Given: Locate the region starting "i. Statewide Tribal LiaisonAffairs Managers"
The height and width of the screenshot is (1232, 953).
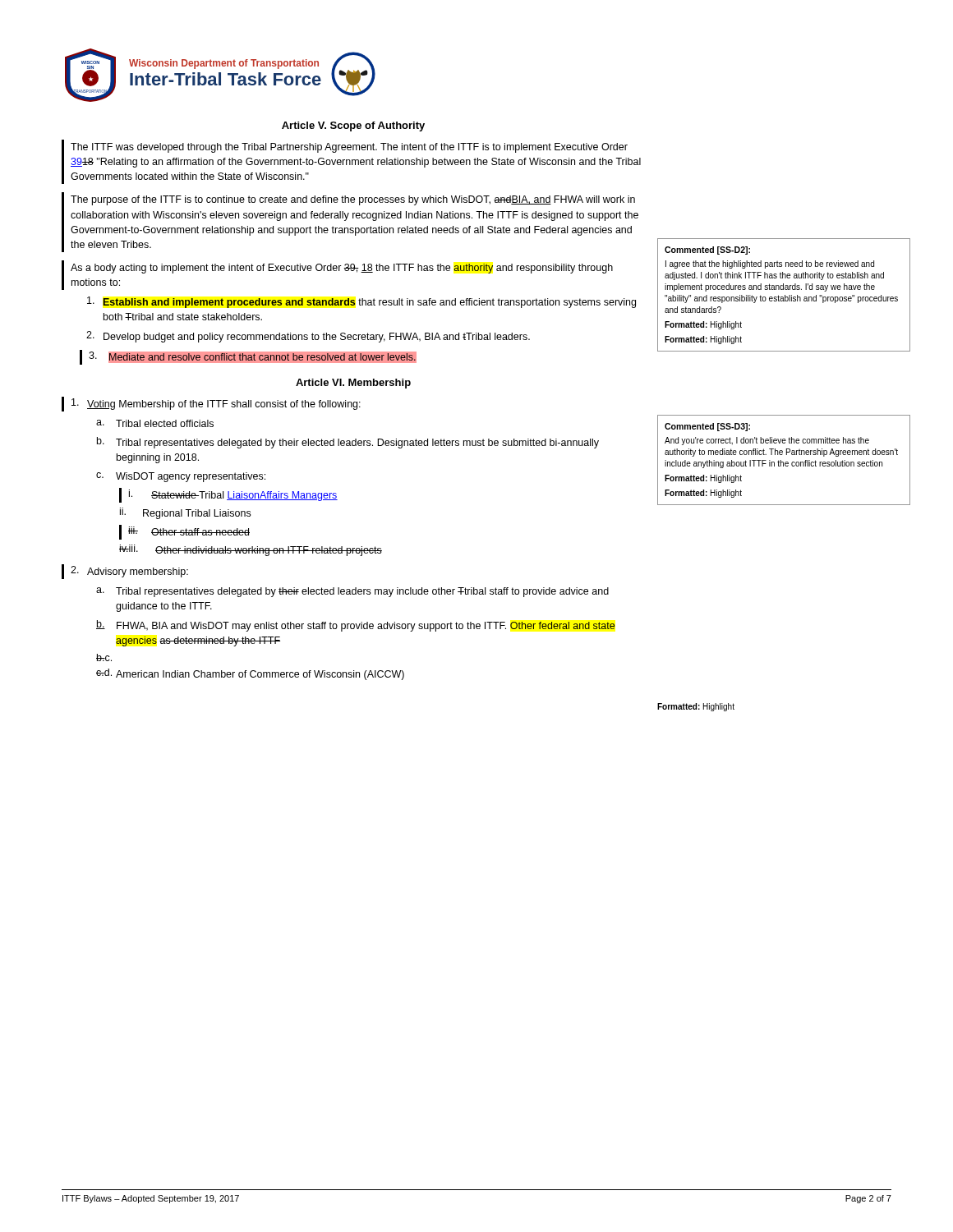Looking at the screenshot, I should [x=233, y=496].
